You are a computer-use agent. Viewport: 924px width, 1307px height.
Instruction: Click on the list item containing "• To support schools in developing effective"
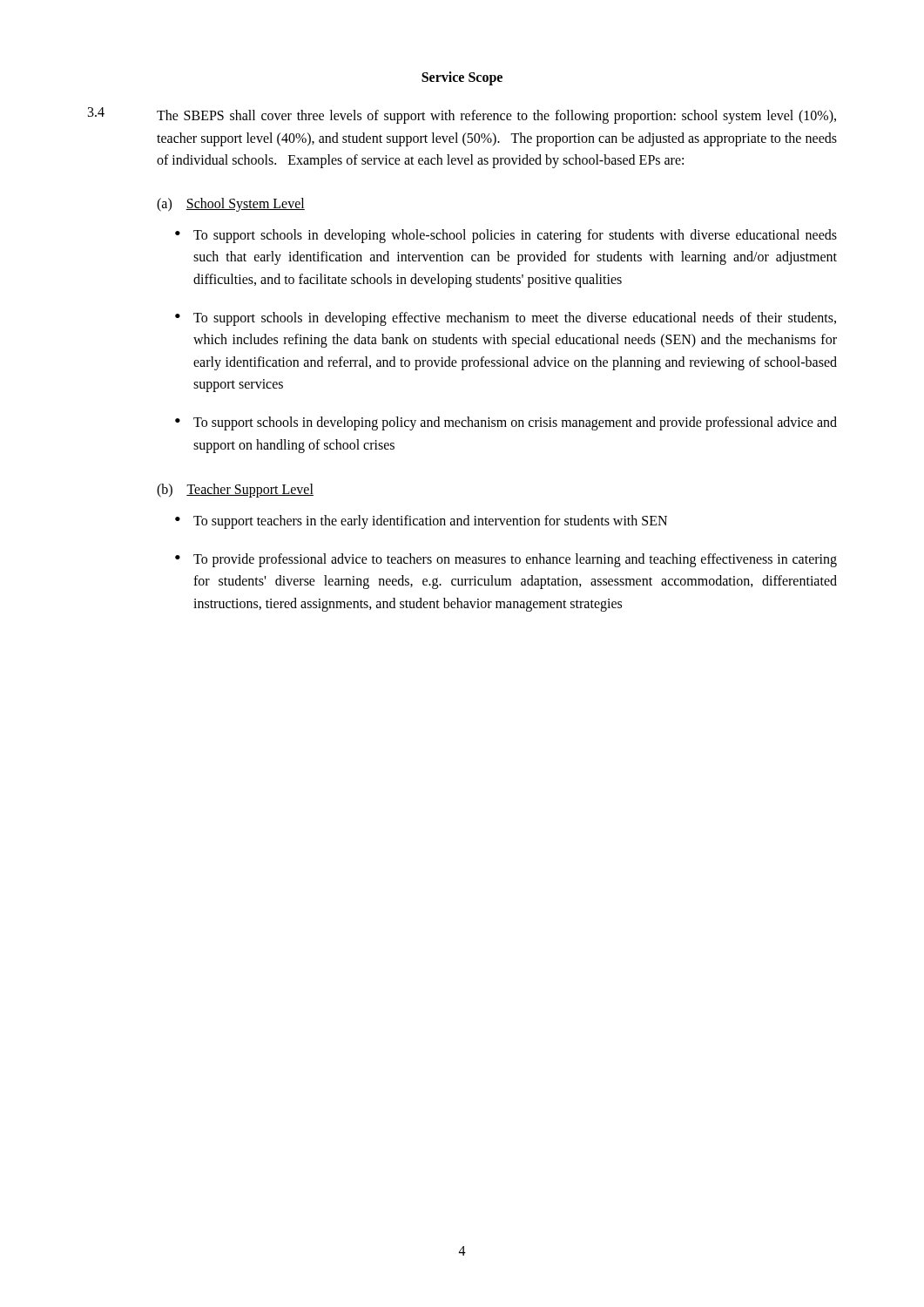(506, 351)
